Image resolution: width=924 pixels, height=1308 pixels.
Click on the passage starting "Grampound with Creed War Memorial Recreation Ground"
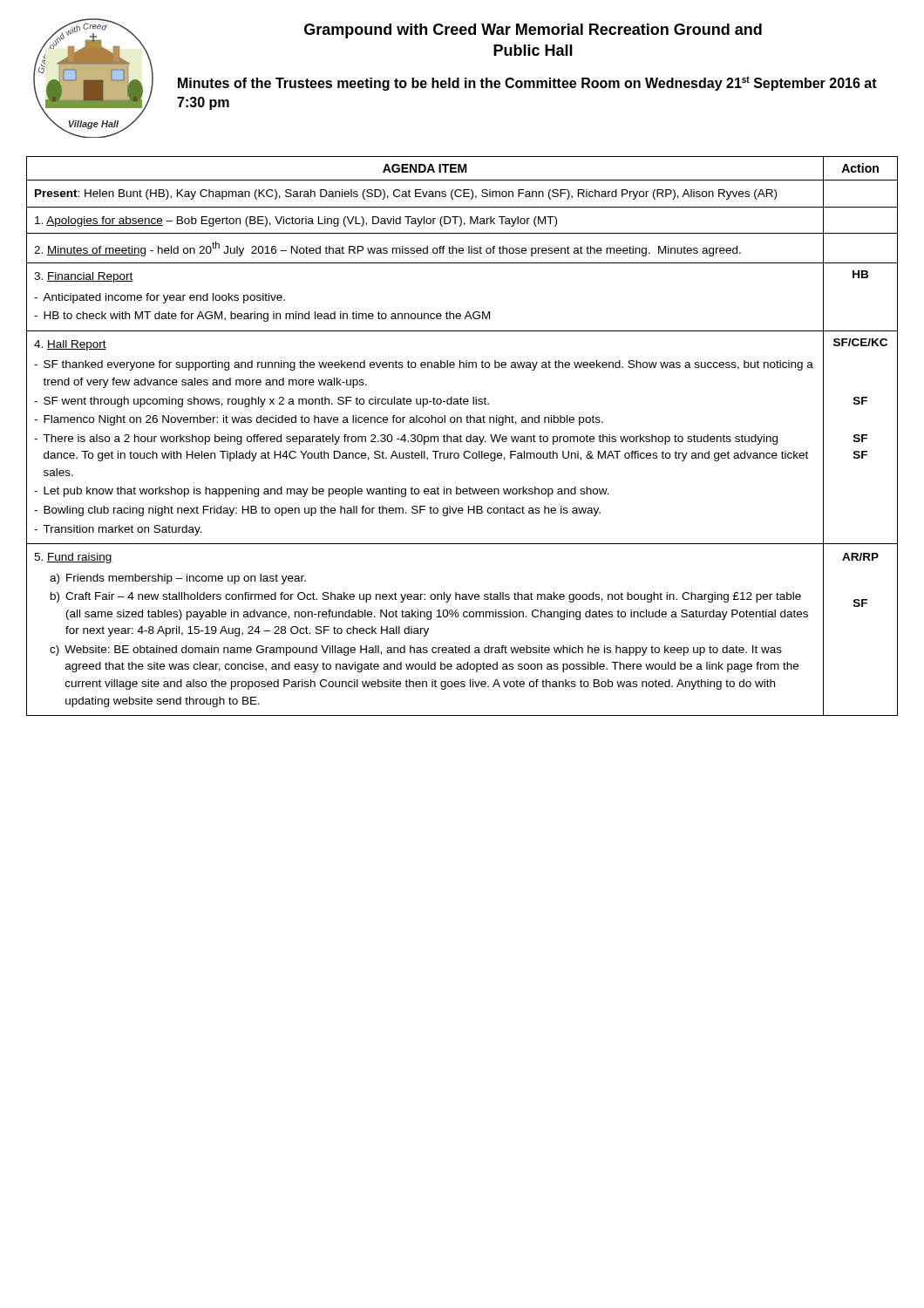click(x=533, y=40)
